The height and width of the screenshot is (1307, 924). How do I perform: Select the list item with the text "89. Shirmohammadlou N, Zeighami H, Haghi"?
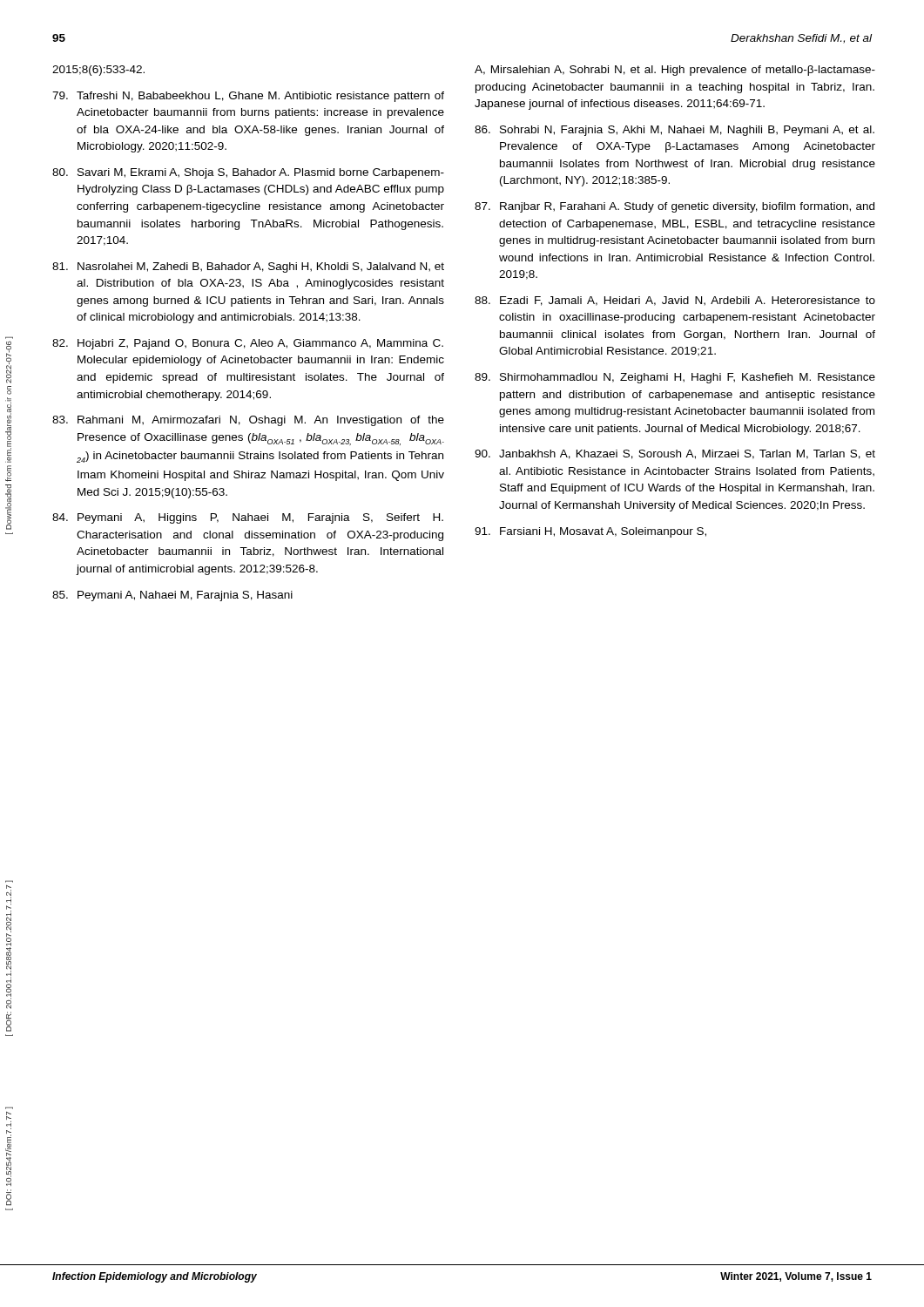click(675, 403)
